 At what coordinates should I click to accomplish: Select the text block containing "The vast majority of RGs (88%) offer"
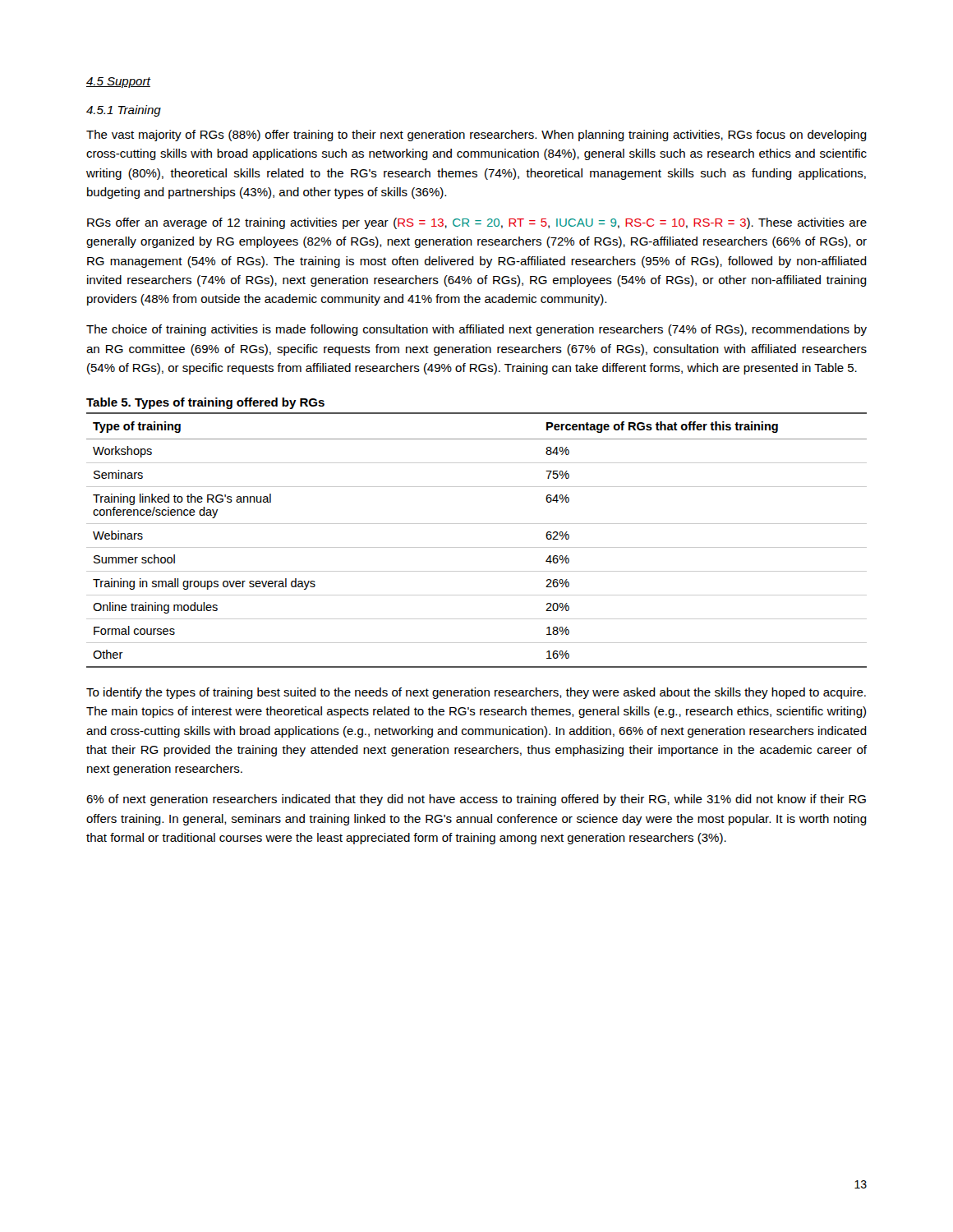[x=476, y=163]
